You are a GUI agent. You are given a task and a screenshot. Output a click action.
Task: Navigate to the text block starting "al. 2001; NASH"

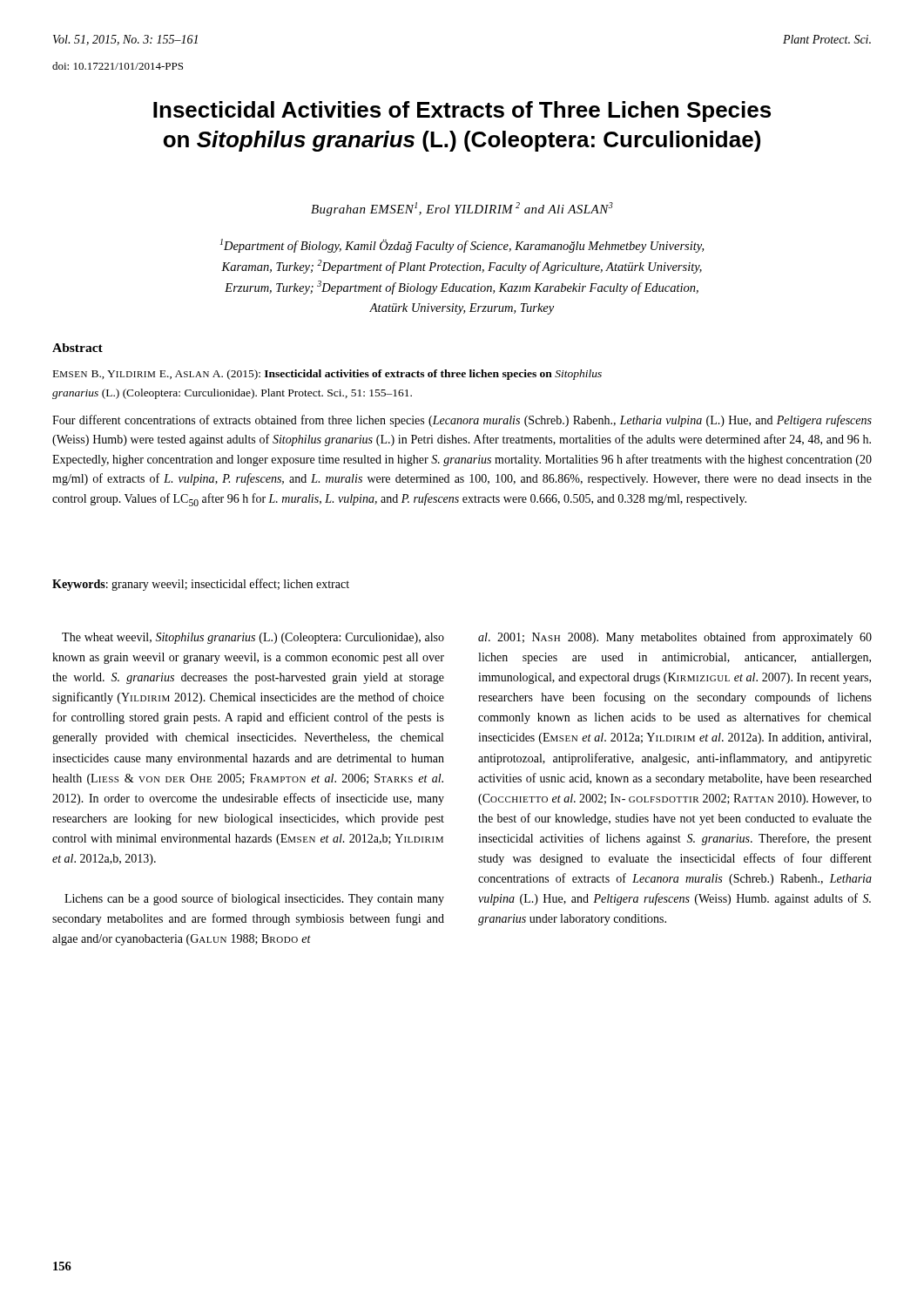(675, 778)
